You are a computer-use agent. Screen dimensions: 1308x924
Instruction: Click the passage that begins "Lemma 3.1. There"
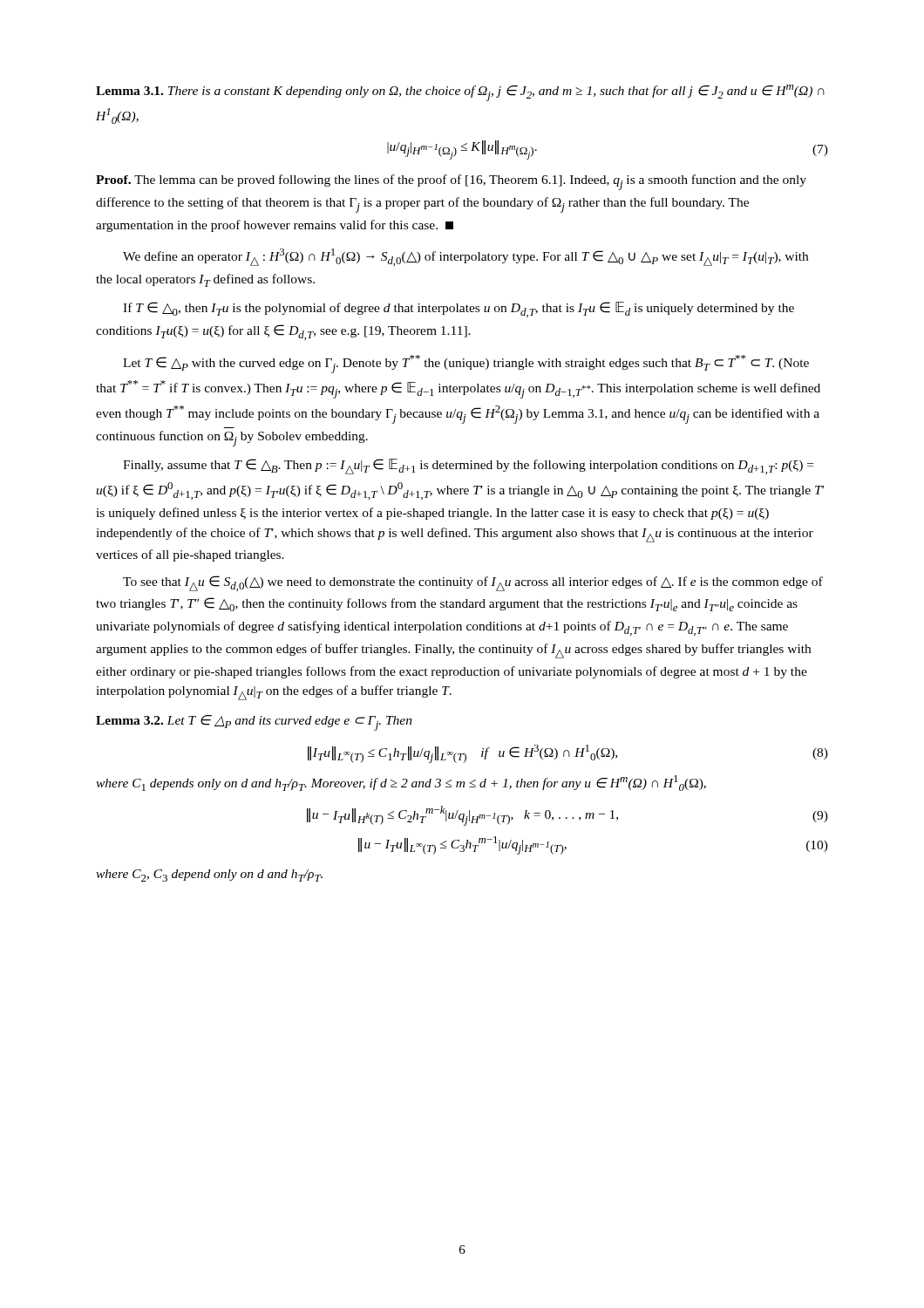[x=462, y=104]
